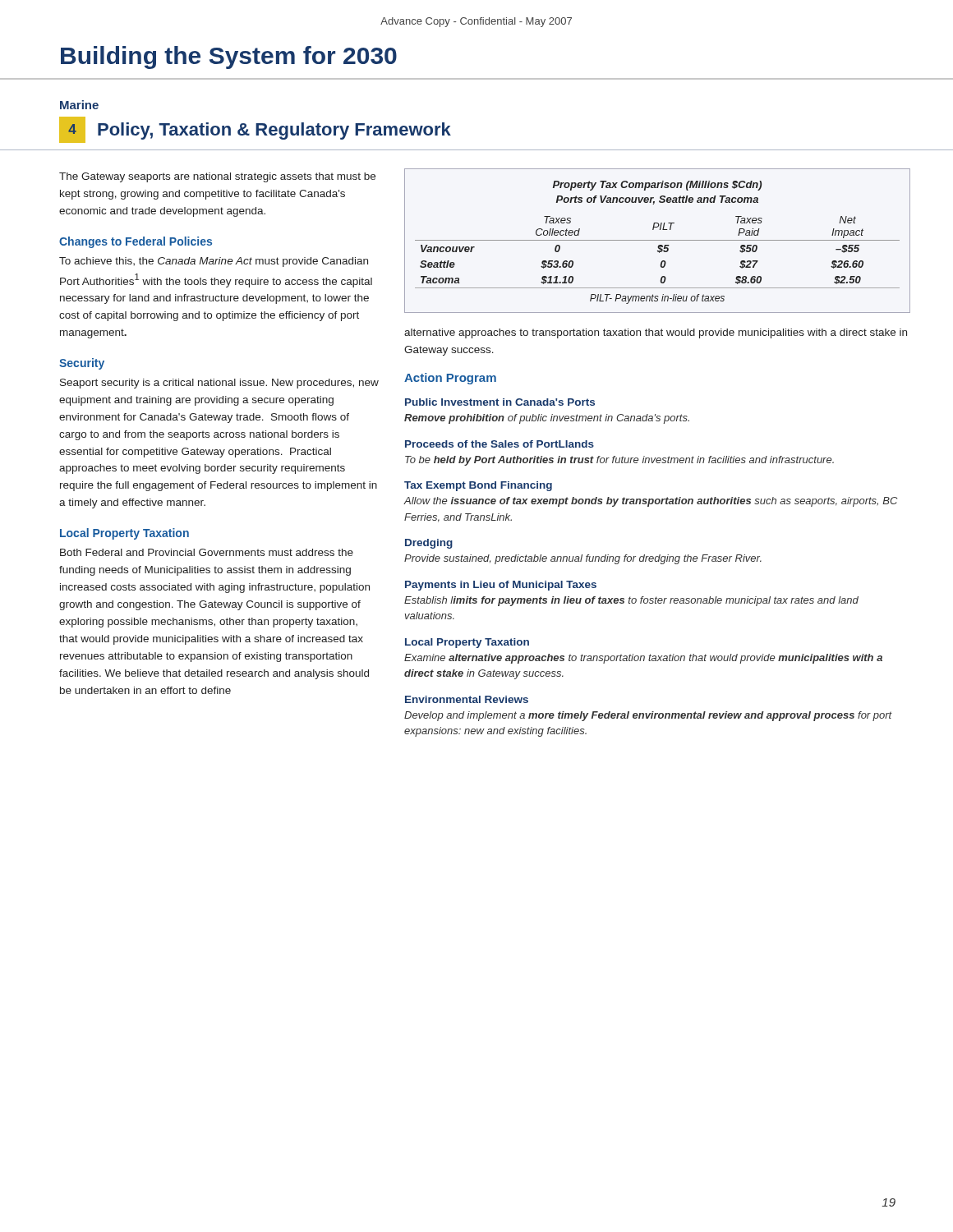The height and width of the screenshot is (1232, 953).
Task: Locate the region starting "Establish limits for payments in lieu of"
Action: [x=631, y=608]
